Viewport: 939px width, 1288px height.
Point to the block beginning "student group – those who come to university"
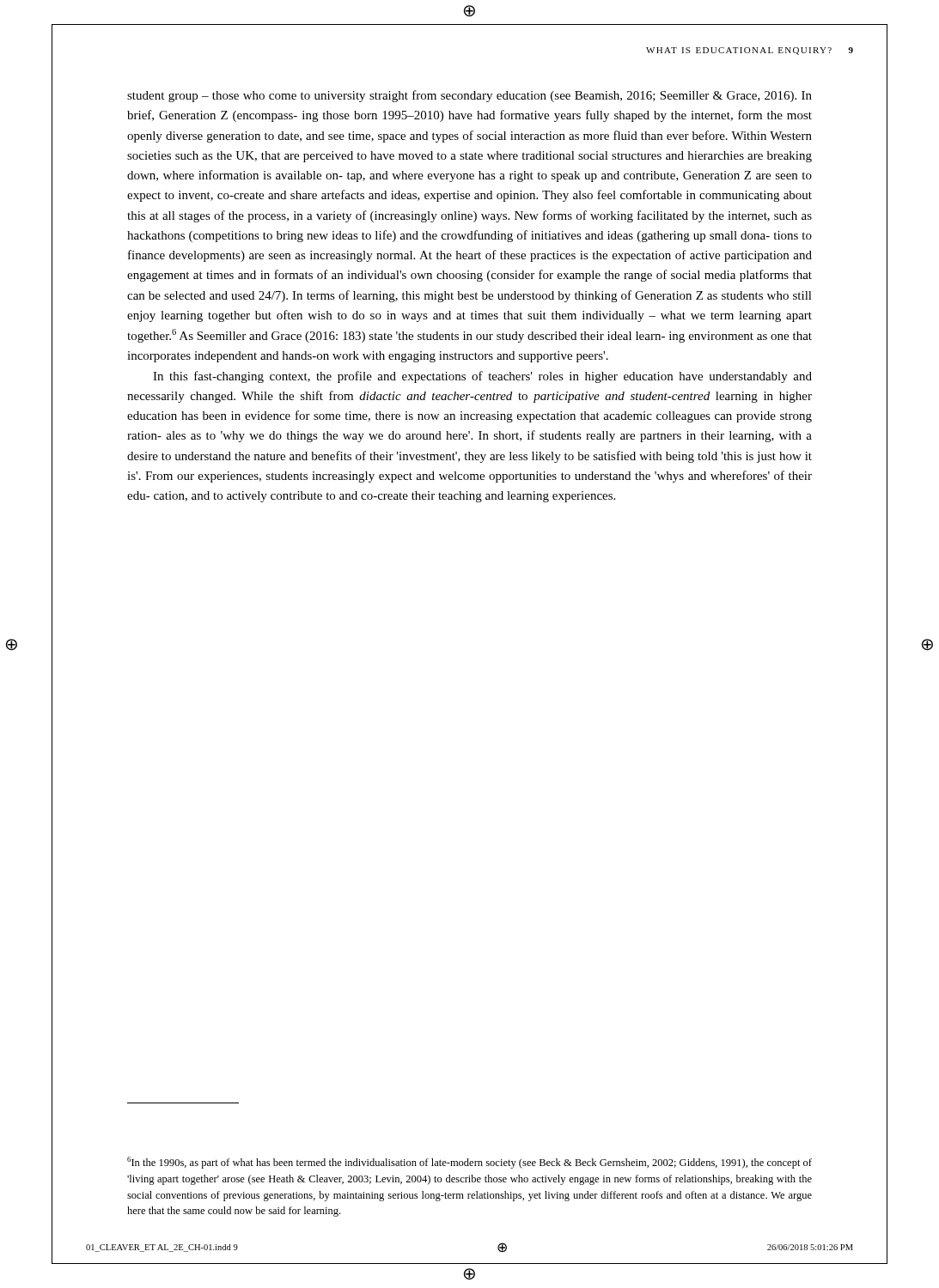(x=470, y=296)
